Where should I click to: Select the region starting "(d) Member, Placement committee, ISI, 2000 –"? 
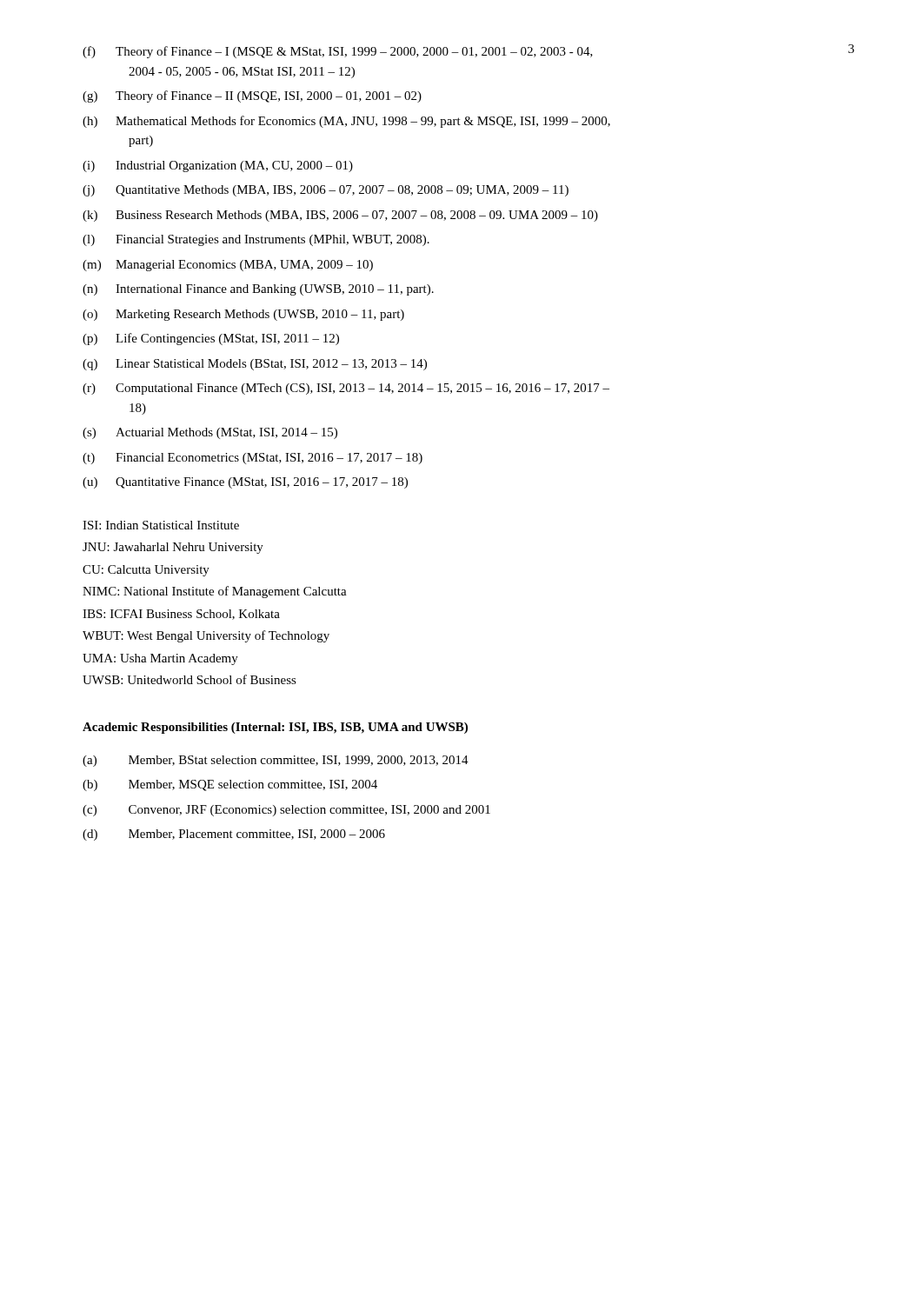click(x=234, y=835)
